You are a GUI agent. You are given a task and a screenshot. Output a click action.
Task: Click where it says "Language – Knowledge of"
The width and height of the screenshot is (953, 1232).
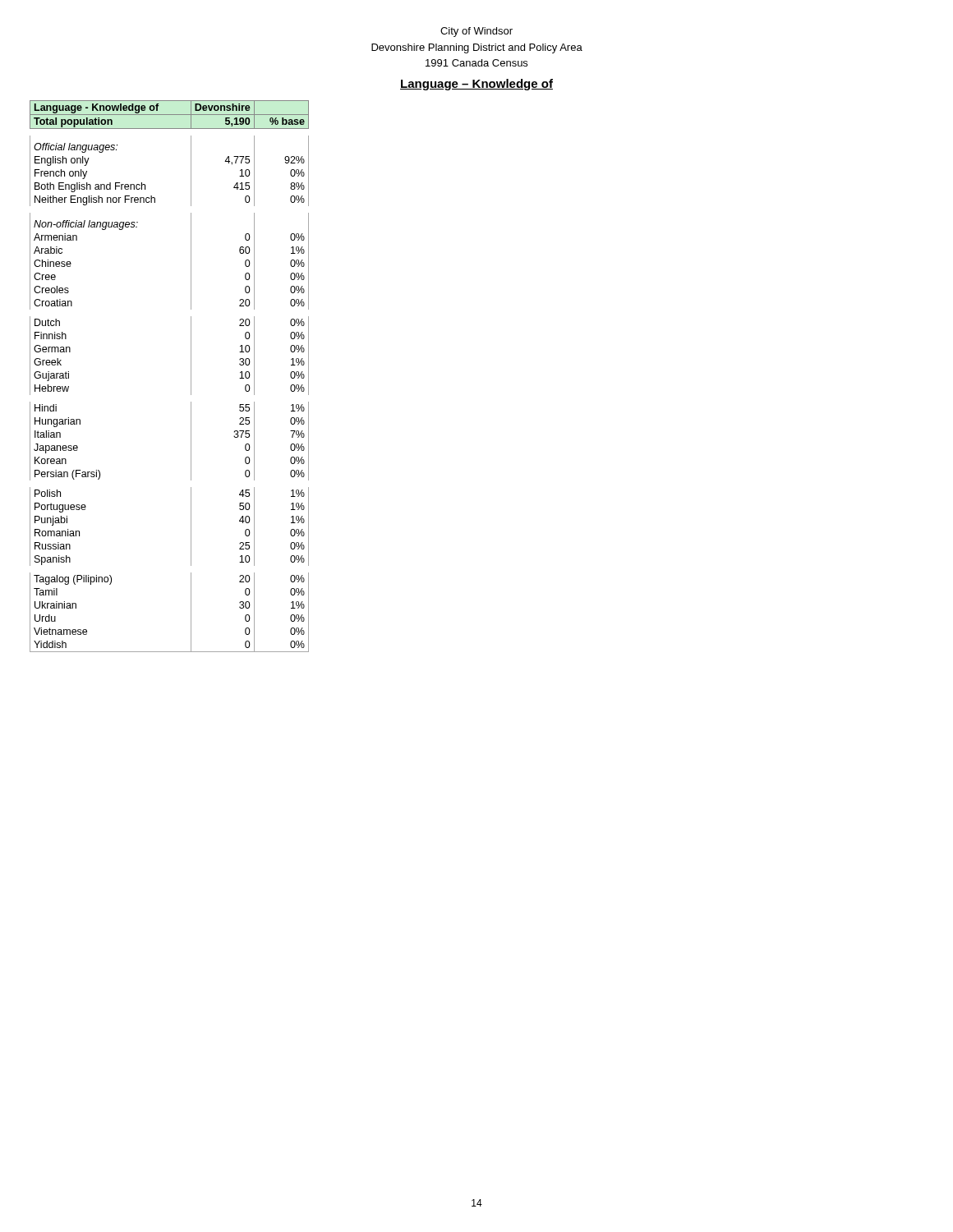[476, 83]
